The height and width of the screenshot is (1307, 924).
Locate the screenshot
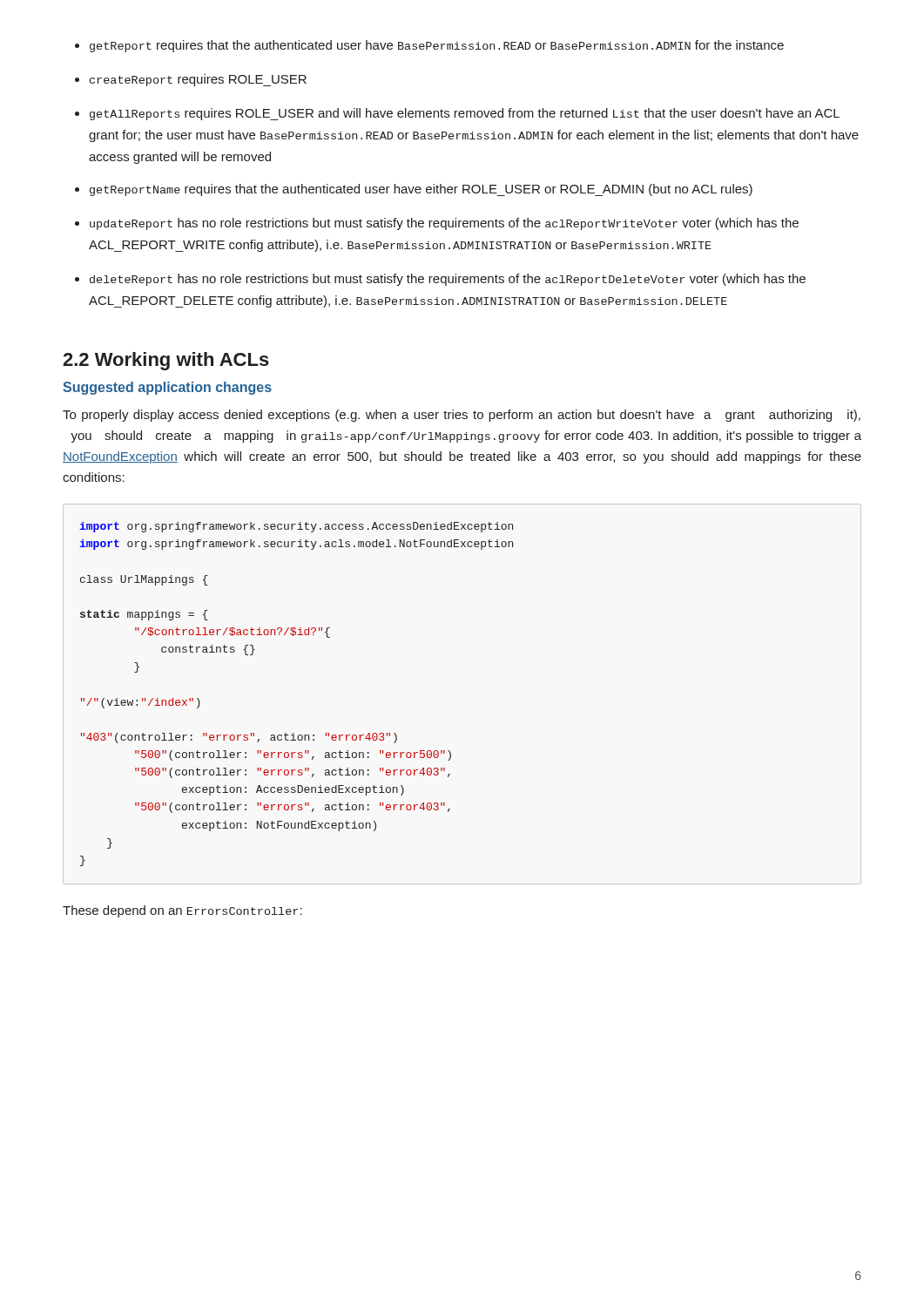(462, 694)
